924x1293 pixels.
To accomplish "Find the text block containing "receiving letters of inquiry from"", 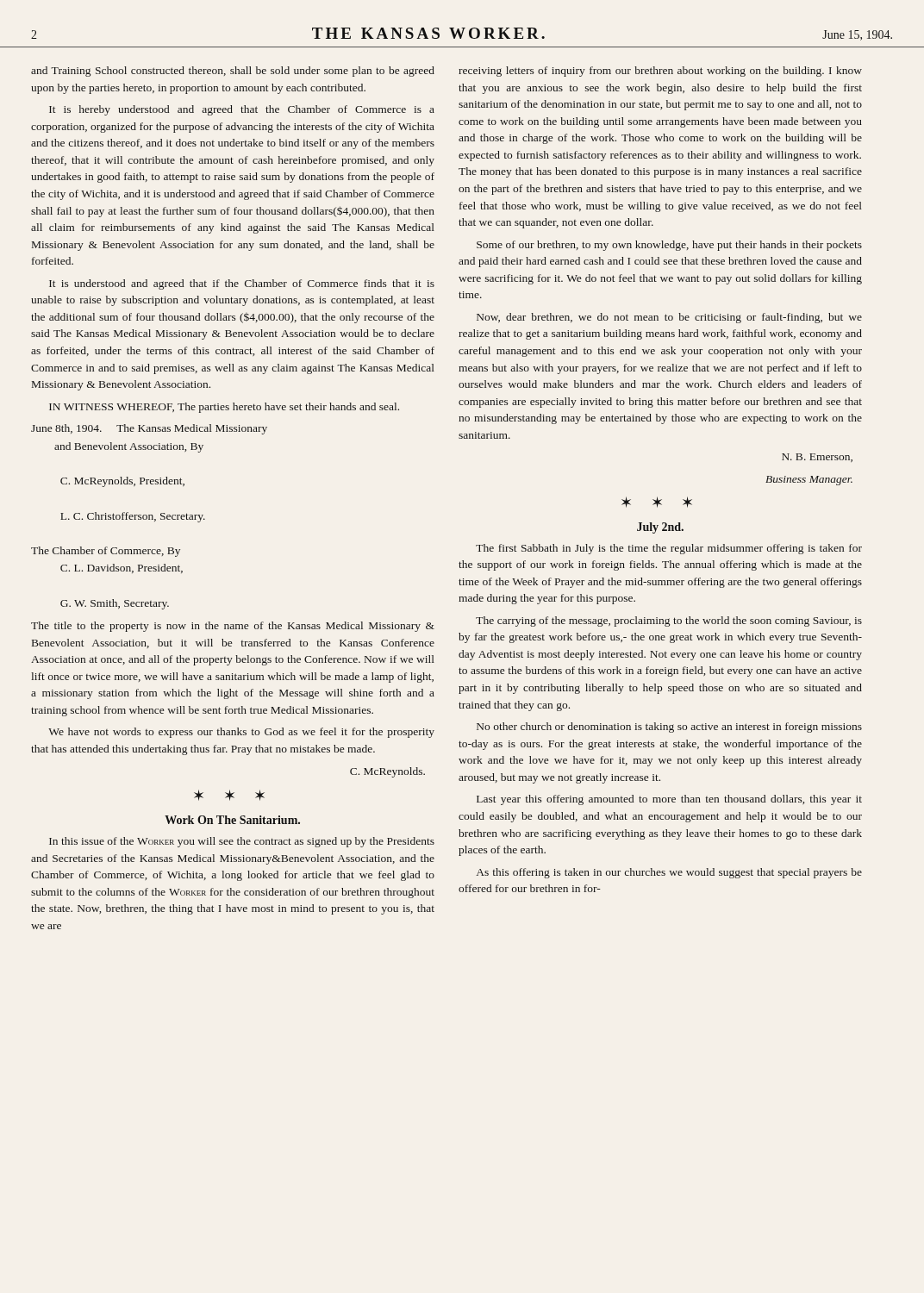I will [660, 253].
